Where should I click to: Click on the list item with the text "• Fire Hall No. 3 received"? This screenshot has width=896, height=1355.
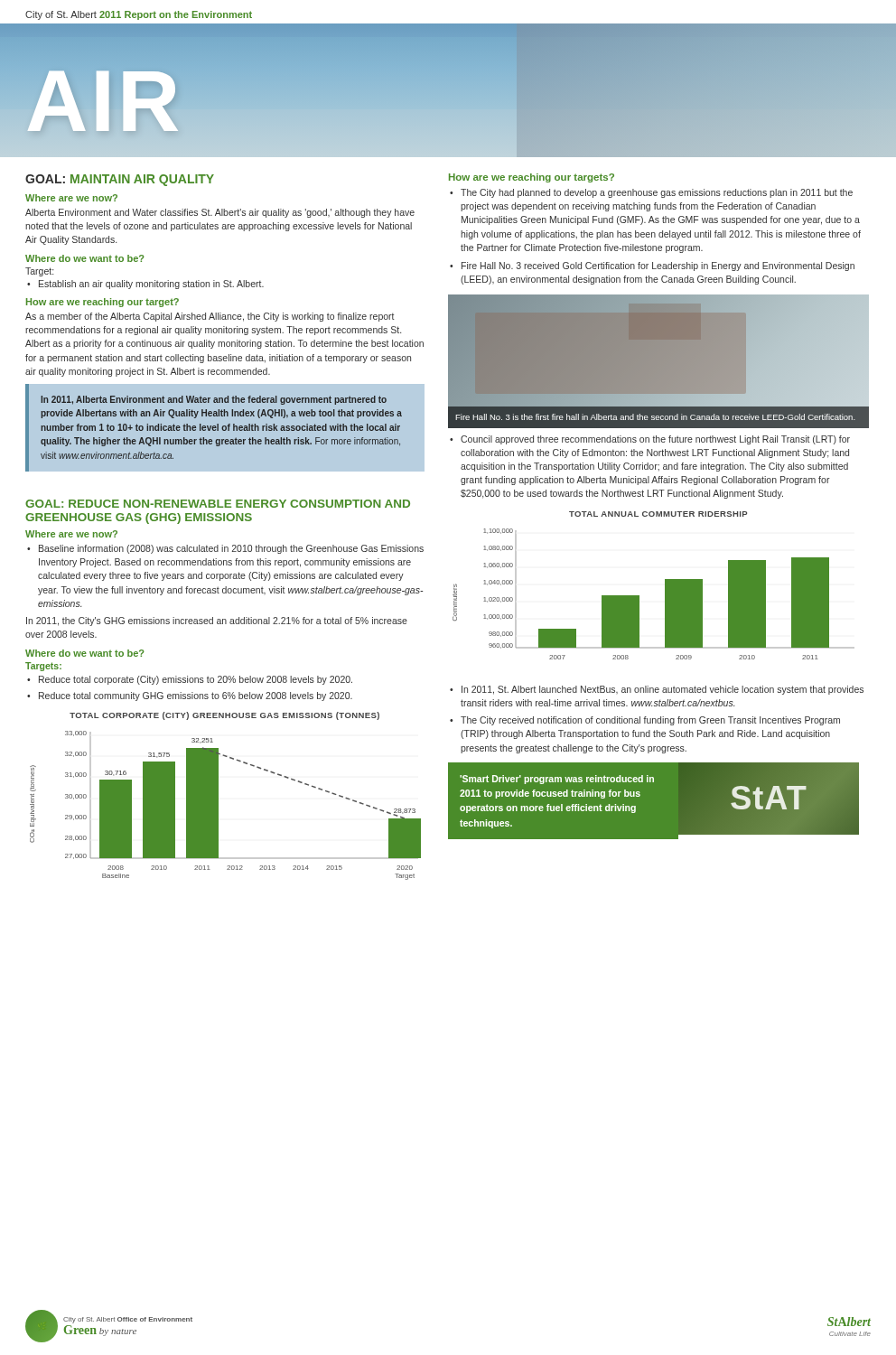pos(652,272)
